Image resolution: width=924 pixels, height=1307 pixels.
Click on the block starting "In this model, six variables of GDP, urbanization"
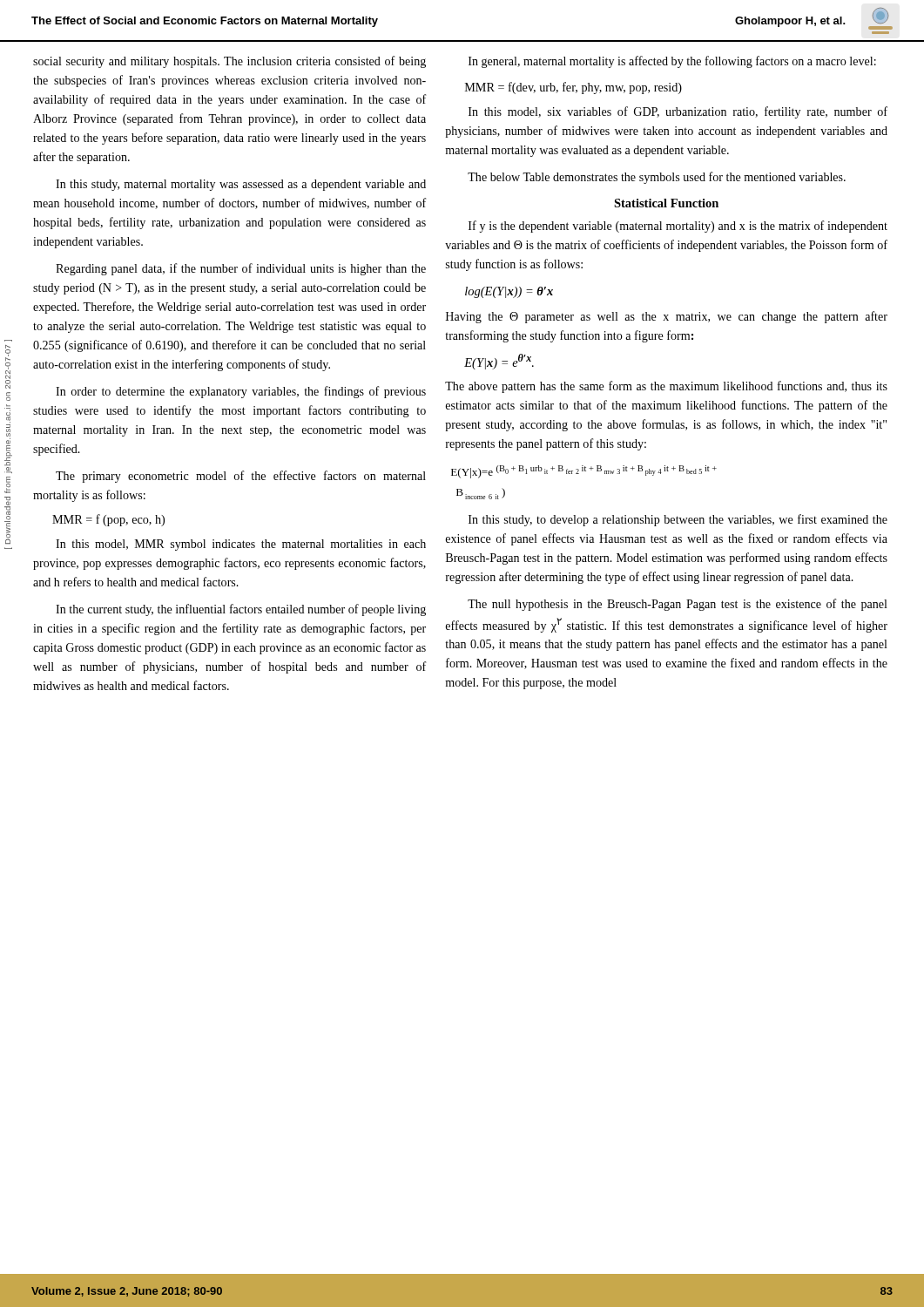pos(666,132)
